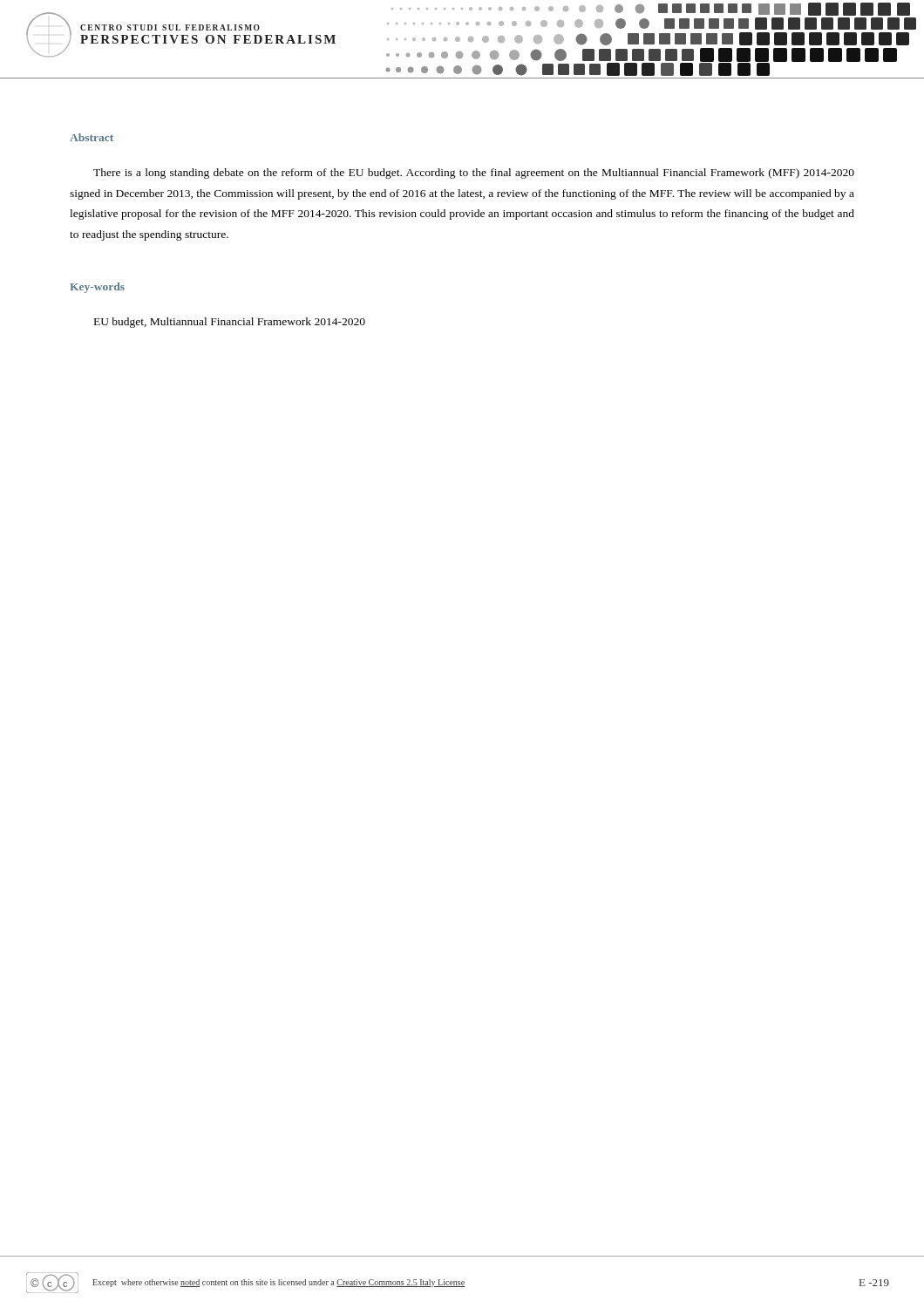This screenshot has height=1308, width=924.
Task: Point to the block starting "EU budget, Multiannual Financial"
Action: [x=230, y=323]
